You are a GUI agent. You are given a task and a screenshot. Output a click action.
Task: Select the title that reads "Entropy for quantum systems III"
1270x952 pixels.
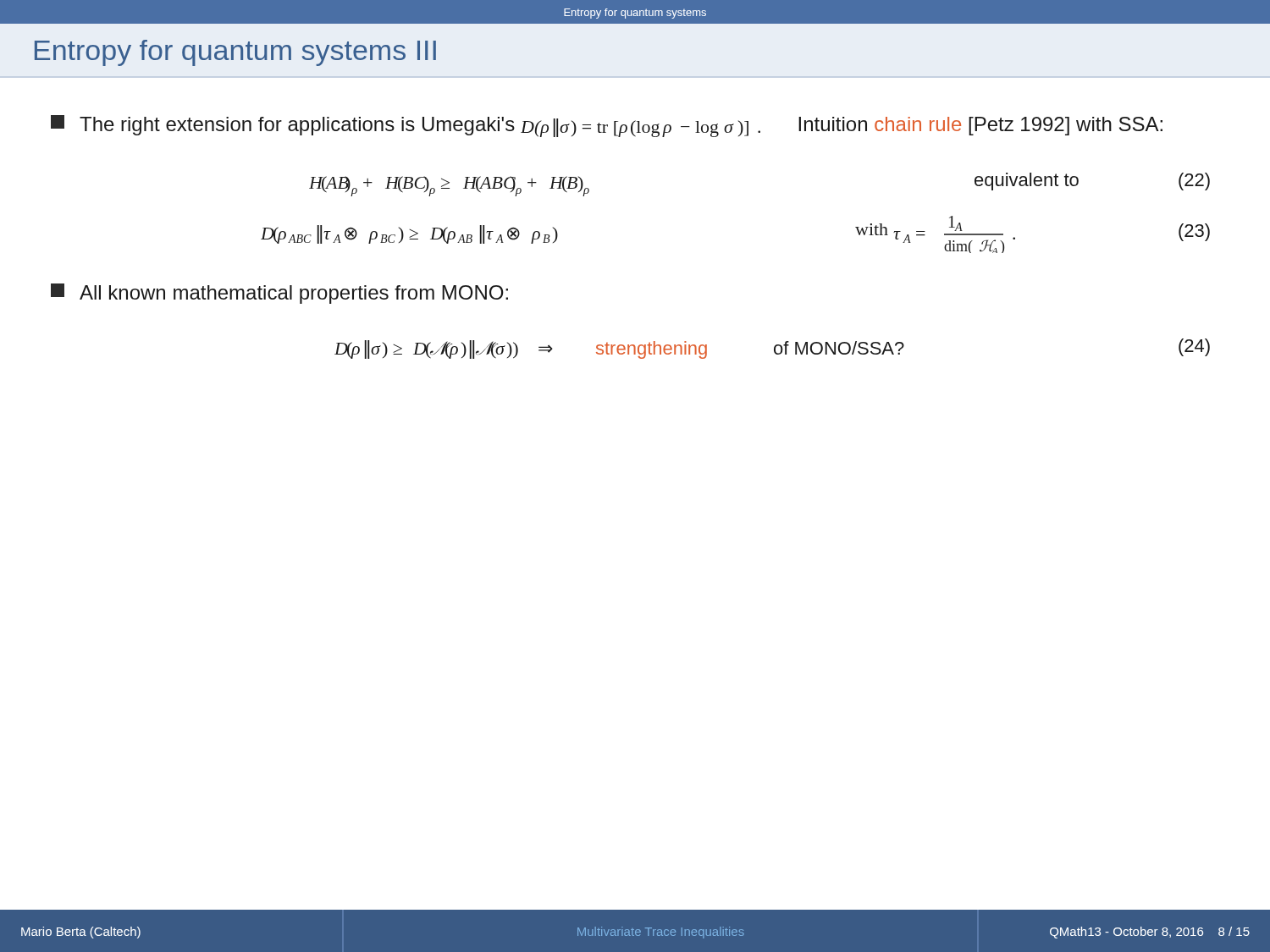coord(235,50)
